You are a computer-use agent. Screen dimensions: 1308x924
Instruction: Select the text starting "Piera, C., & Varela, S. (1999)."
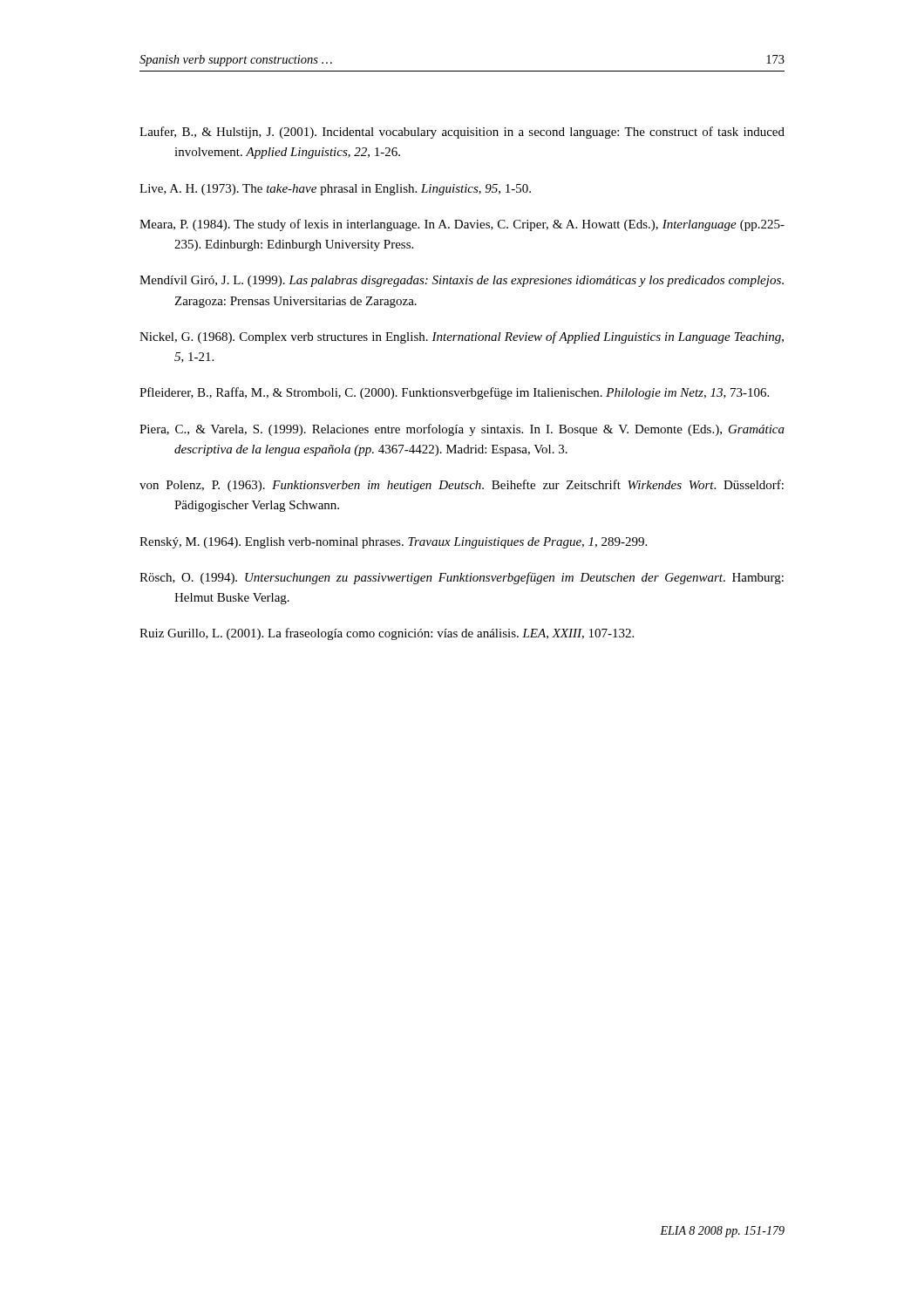click(x=462, y=439)
